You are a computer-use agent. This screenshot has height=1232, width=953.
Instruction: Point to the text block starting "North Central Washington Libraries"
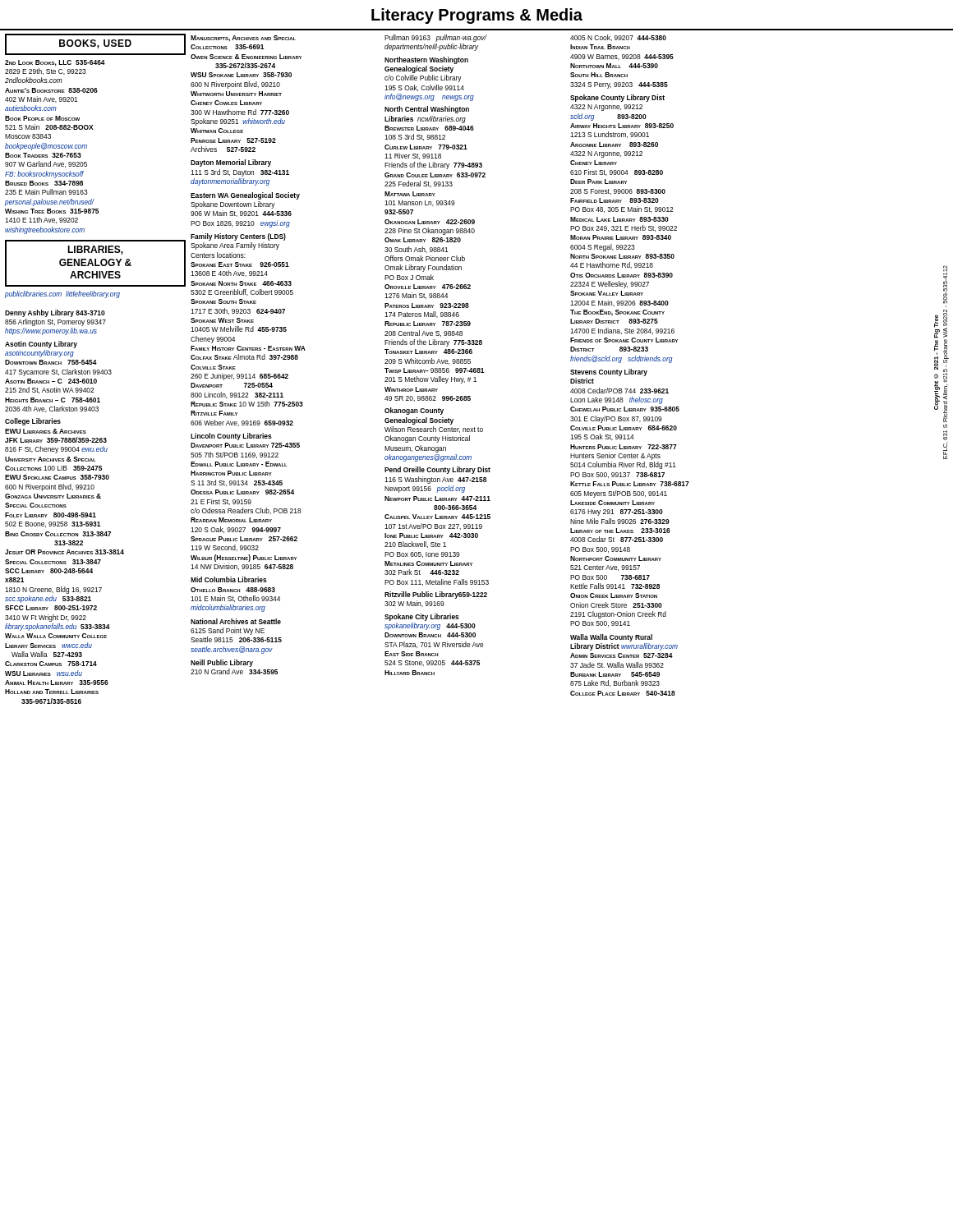click(475, 255)
